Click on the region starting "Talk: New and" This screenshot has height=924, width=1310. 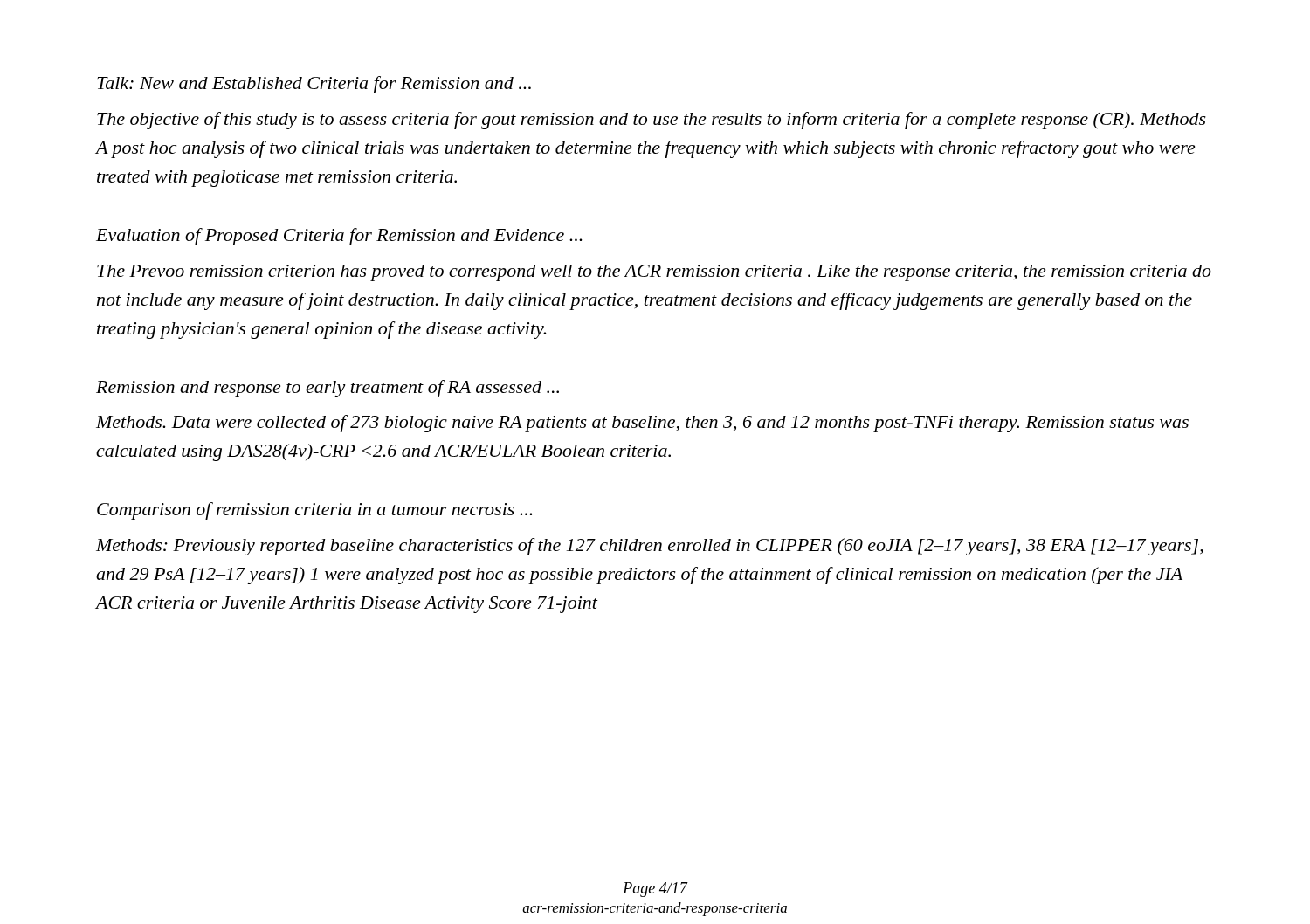coord(314,83)
